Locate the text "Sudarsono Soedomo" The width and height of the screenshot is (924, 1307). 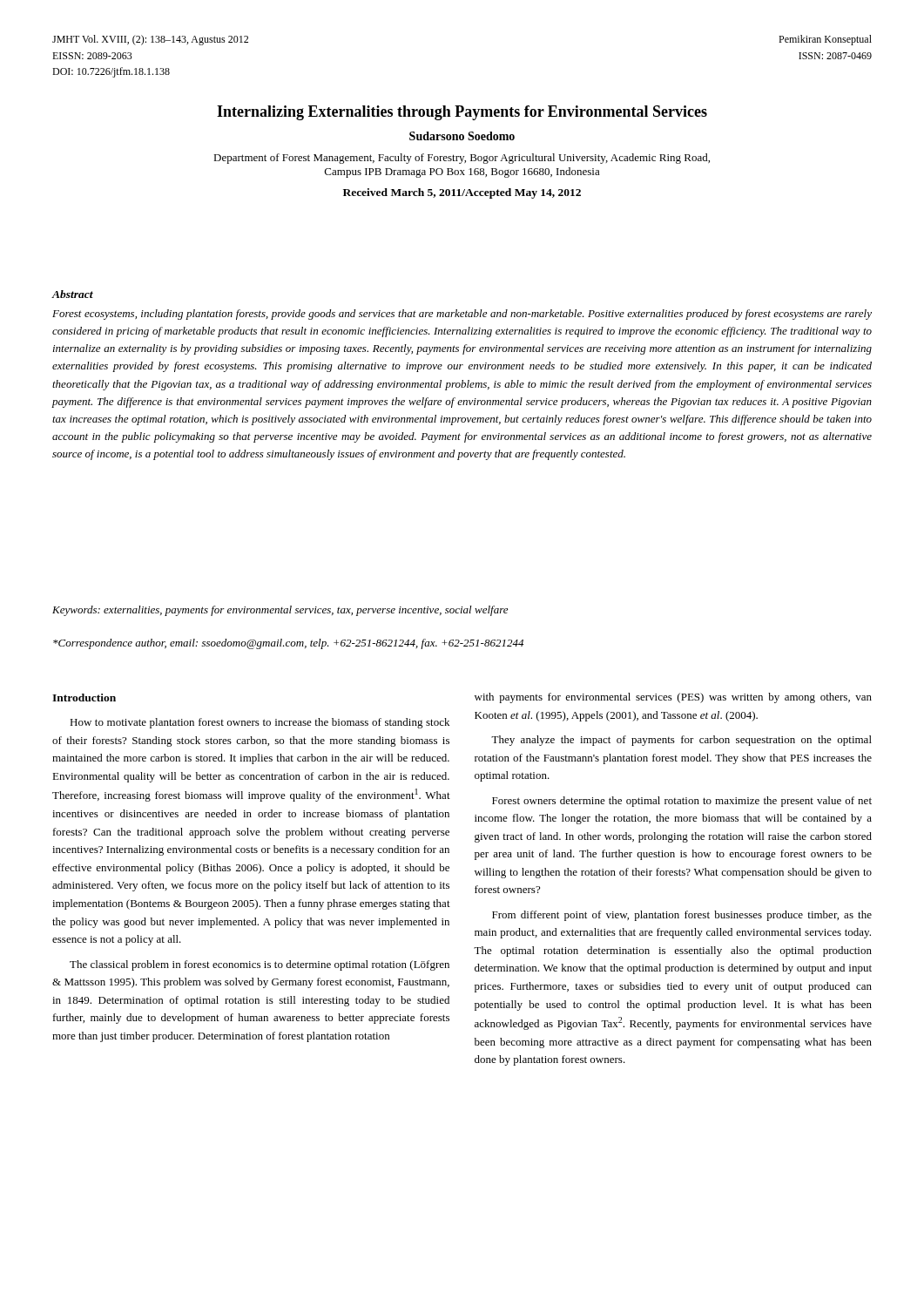(x=462, y=136)
